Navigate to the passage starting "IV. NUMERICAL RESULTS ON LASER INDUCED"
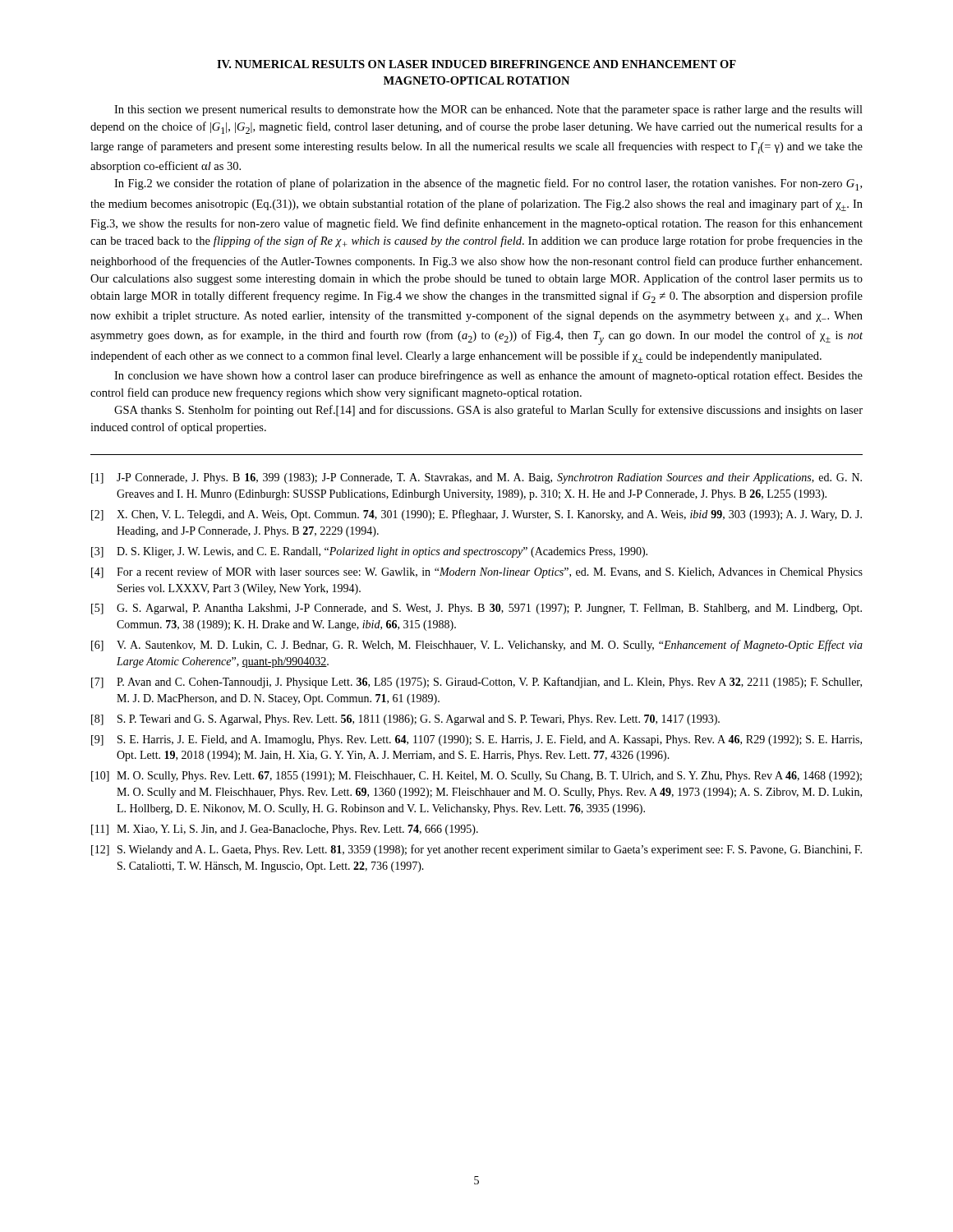Image resolution: width=953 pixels, height=1232 pixels. [476, 72]
